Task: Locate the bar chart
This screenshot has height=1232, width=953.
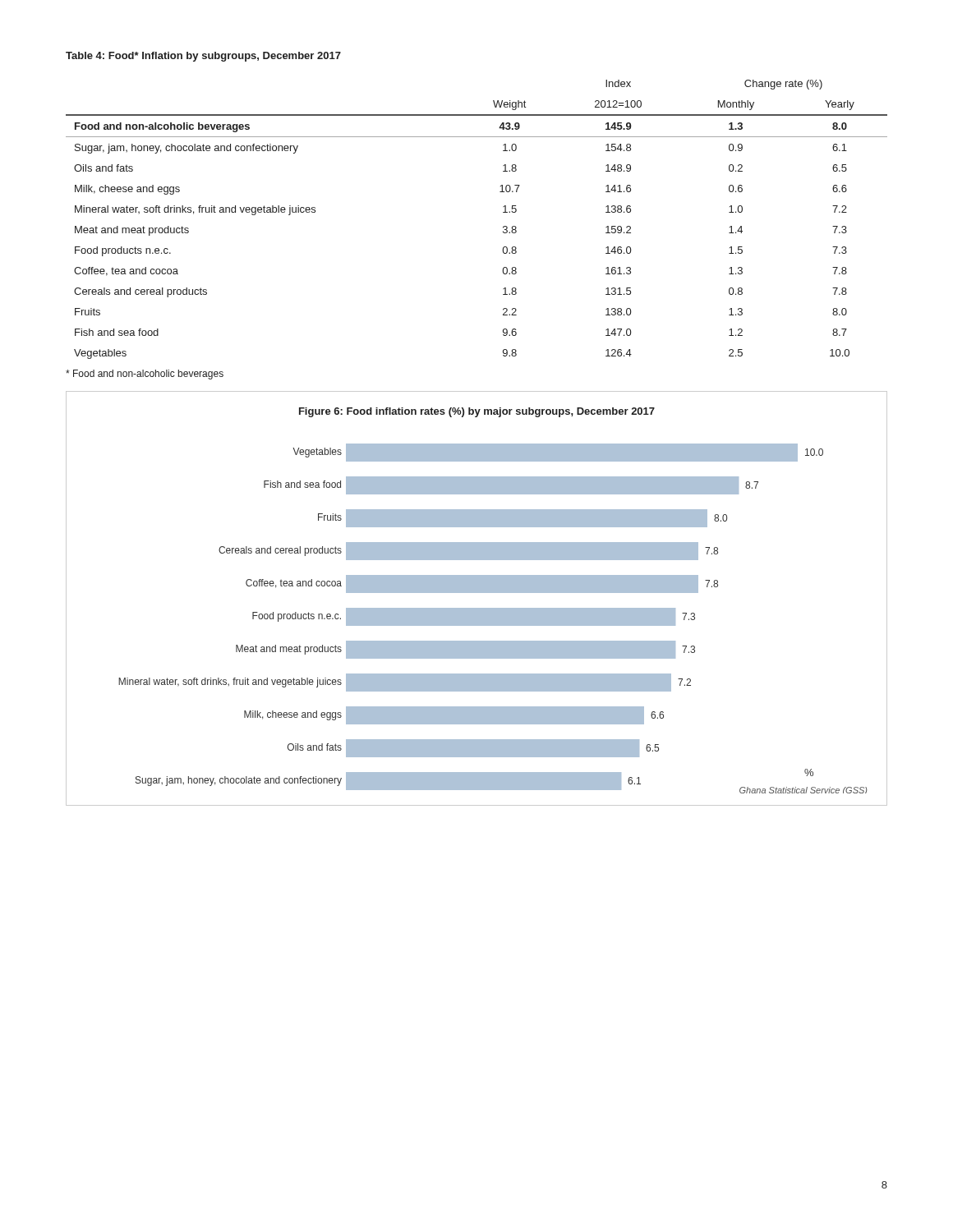Action: (476, 598)
